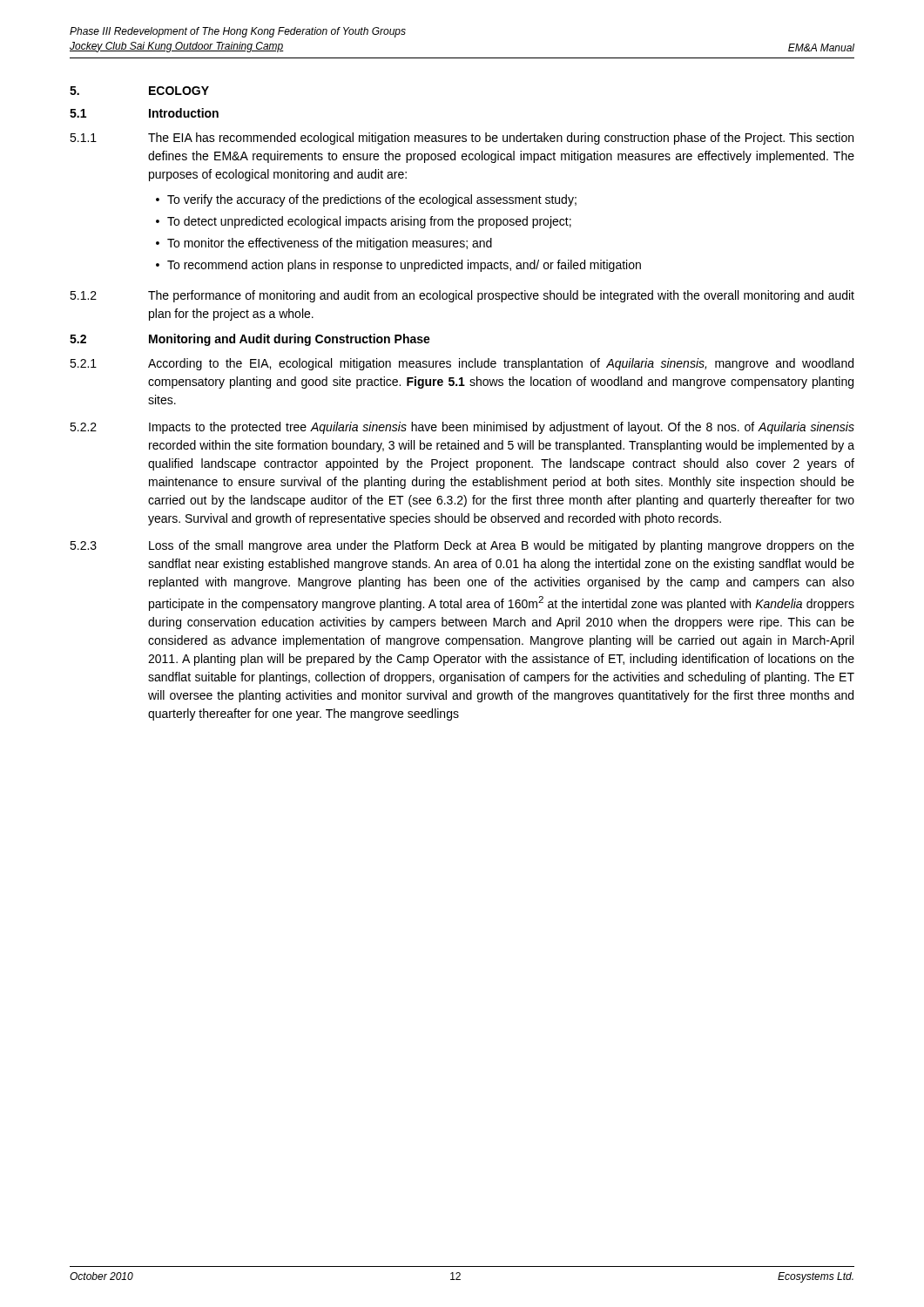The image size is (924, 1307).
Task: Click on the text block starting "• To monitor the effectiveness of"
Action: coord(501,243)
